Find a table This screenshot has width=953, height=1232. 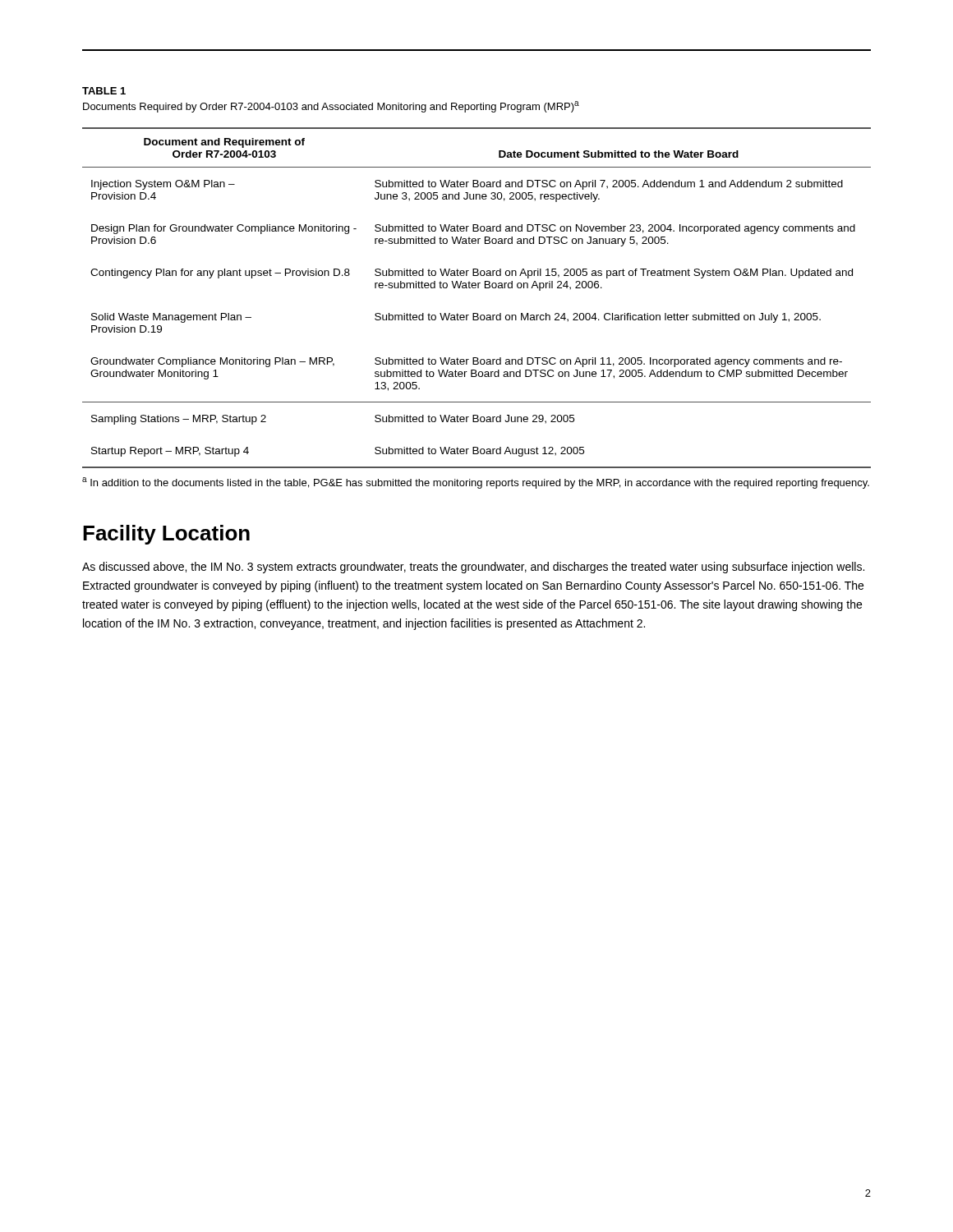point(476,298)
